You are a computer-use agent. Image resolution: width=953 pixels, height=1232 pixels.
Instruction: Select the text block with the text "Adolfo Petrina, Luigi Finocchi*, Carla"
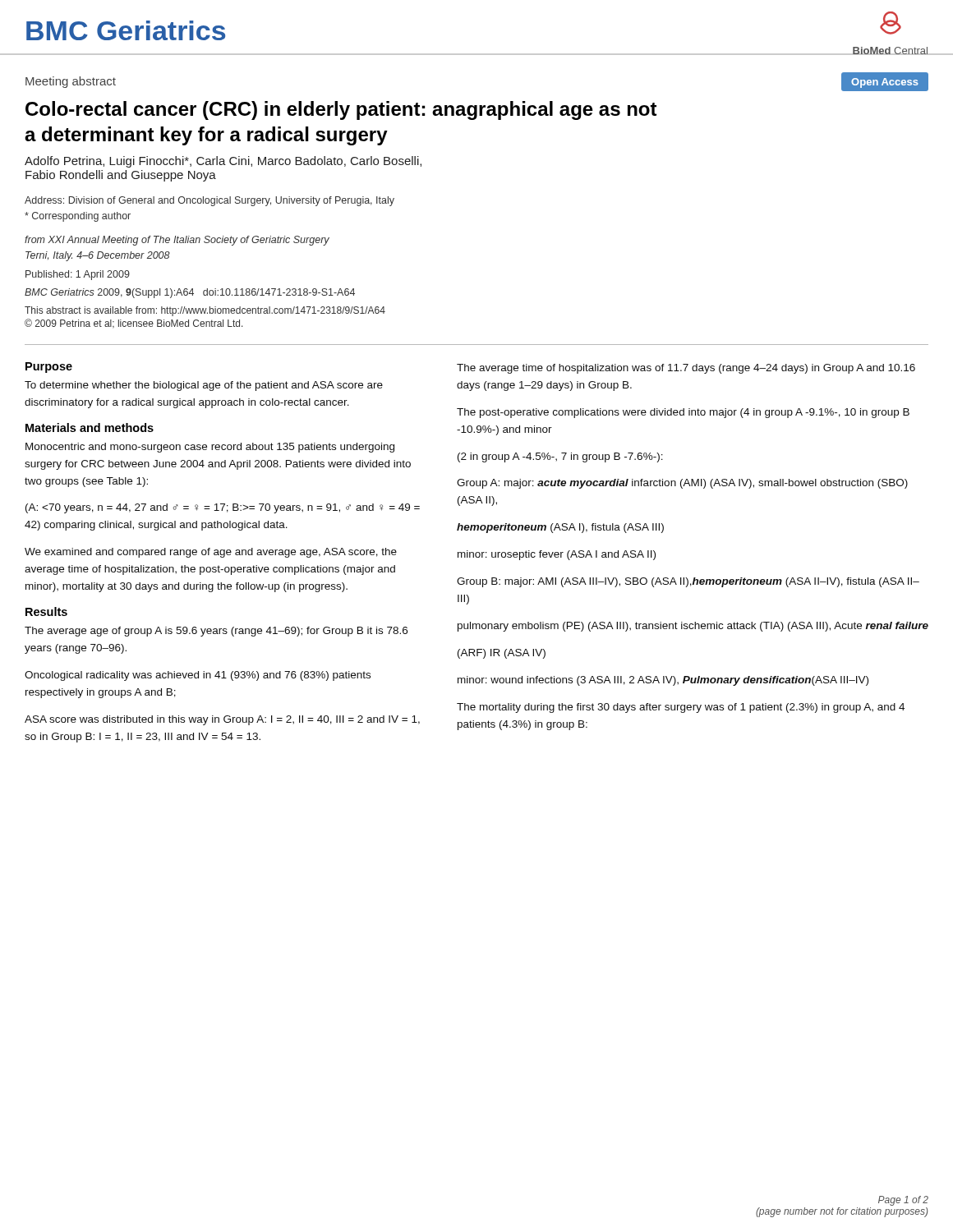[x=224, y=168]
